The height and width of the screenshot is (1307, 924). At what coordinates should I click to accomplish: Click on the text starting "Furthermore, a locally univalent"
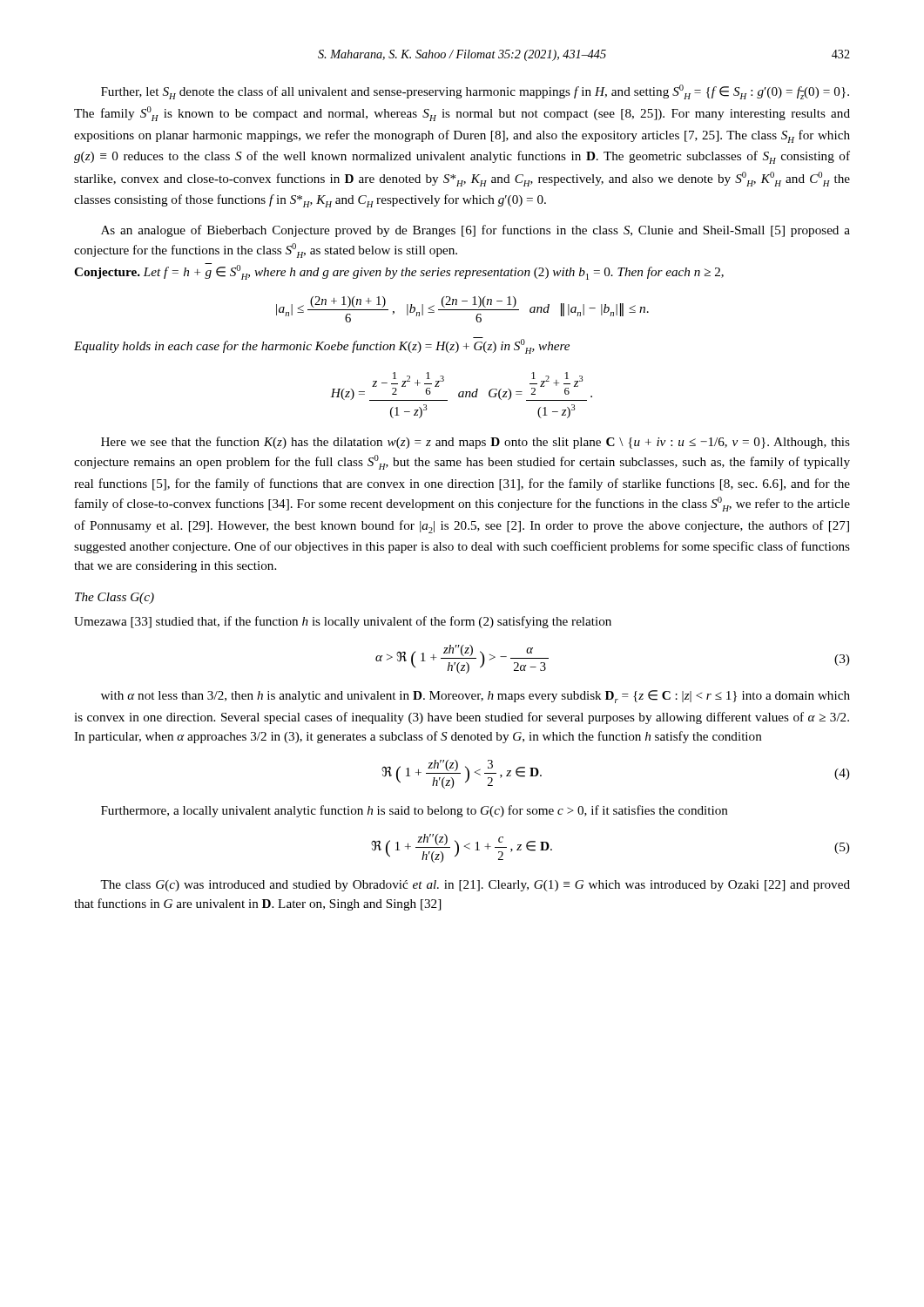pos(462,810)
